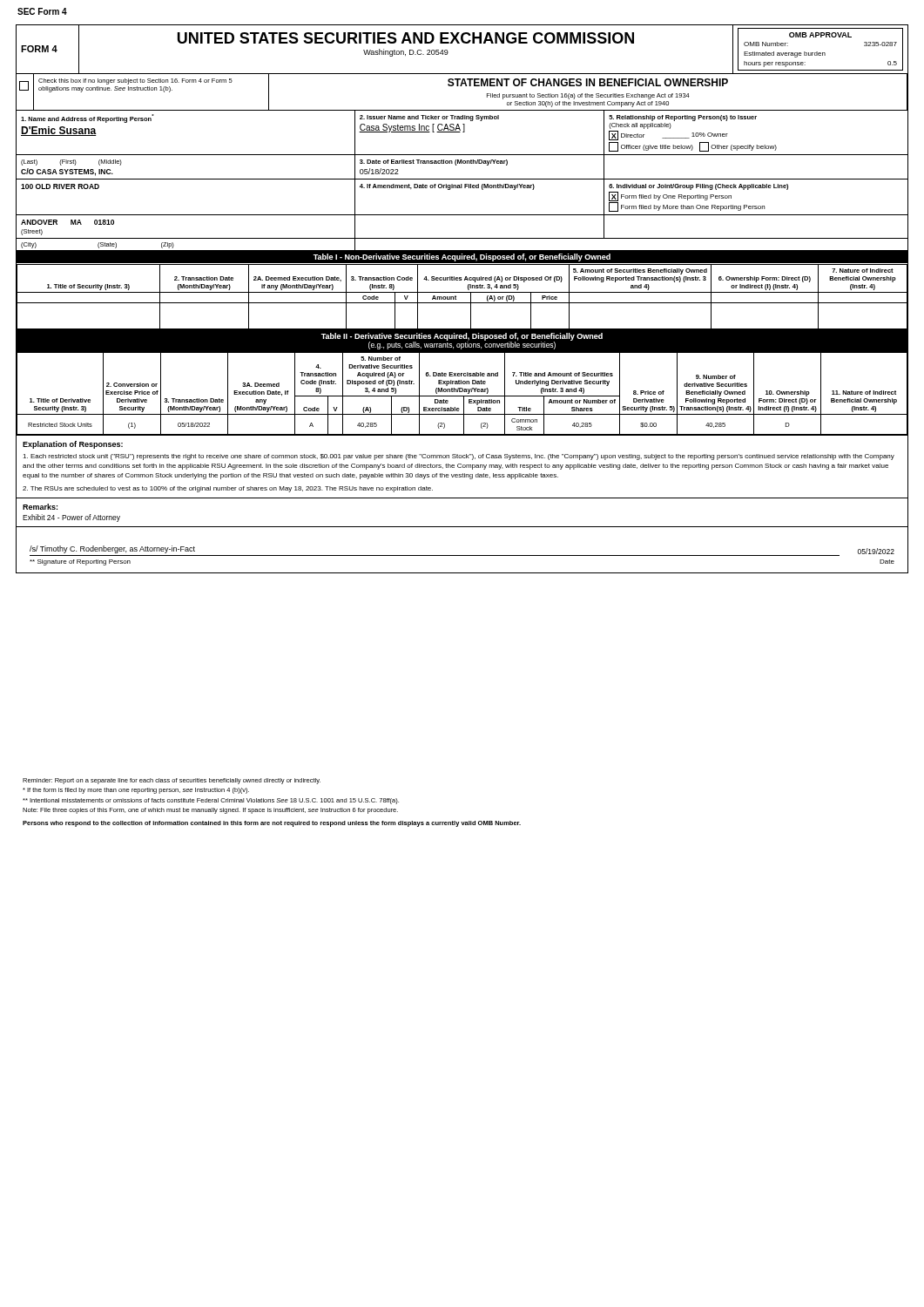Point to the text block starting "C/O CASA SYSTEMS, INC."
This screenshot has height=1307, width=924.
(67, 172)
